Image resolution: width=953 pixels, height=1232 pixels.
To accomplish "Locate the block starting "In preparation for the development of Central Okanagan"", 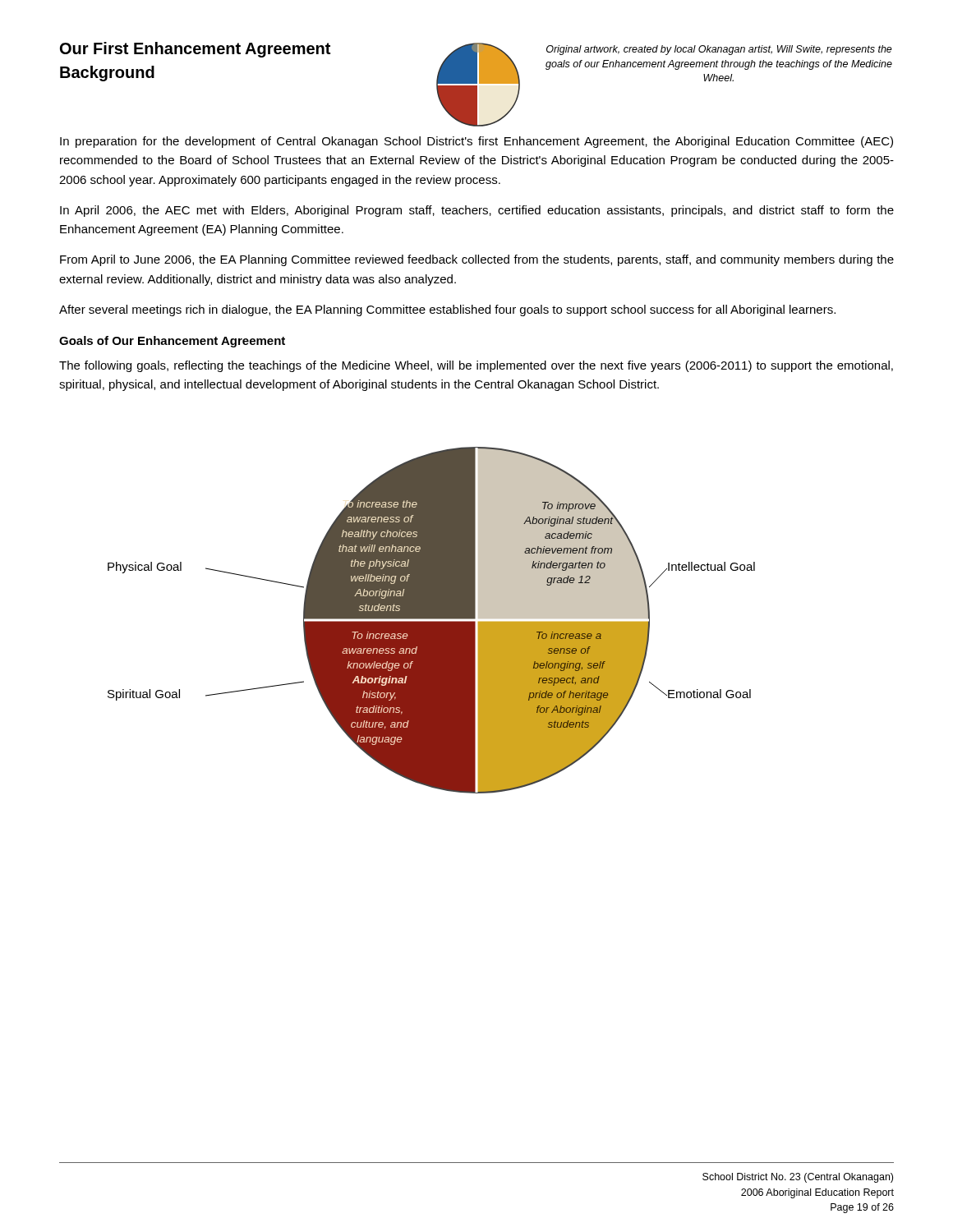I will [476, 160].
